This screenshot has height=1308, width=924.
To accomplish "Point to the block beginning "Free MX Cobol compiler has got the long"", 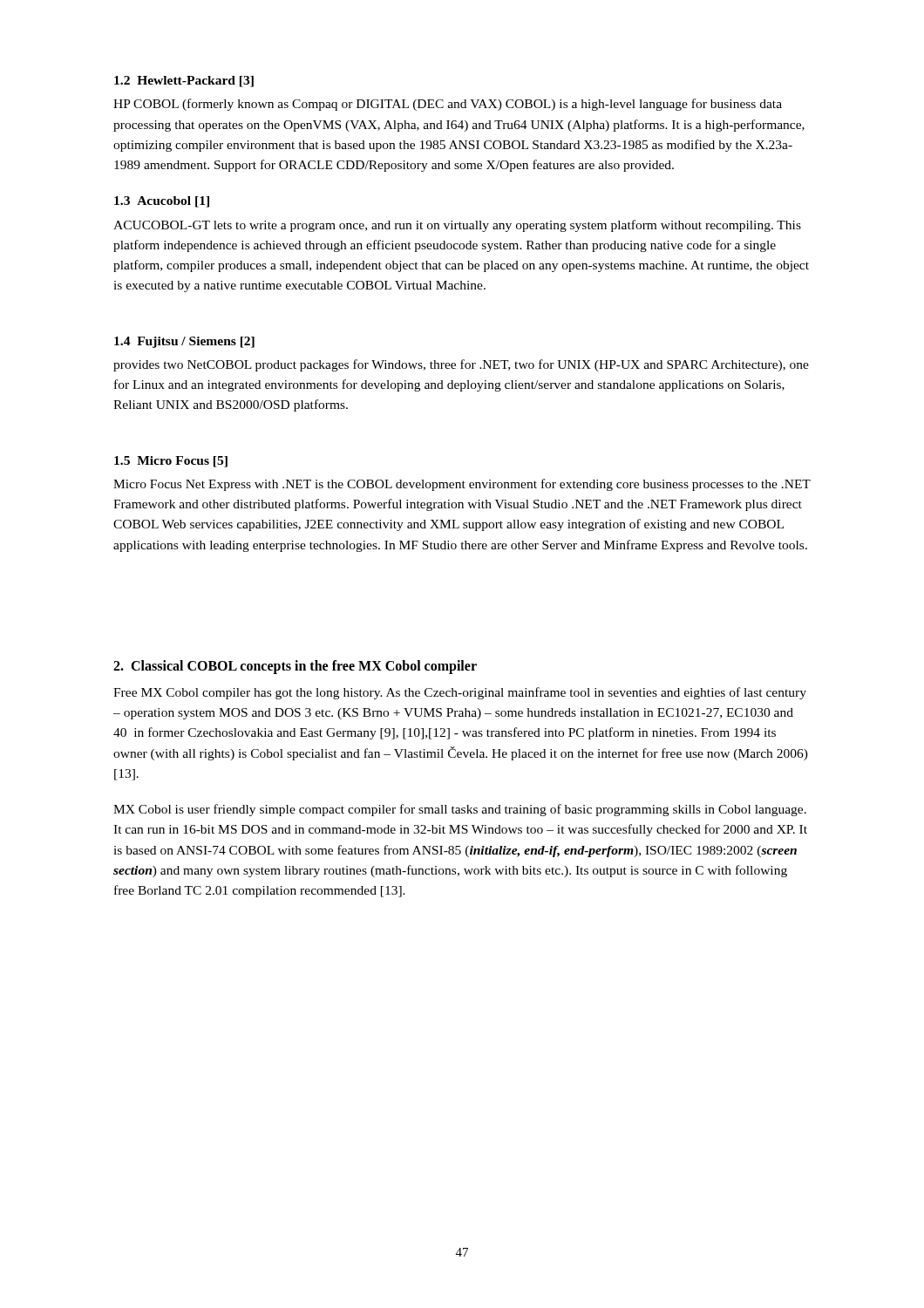I will 461,732.
